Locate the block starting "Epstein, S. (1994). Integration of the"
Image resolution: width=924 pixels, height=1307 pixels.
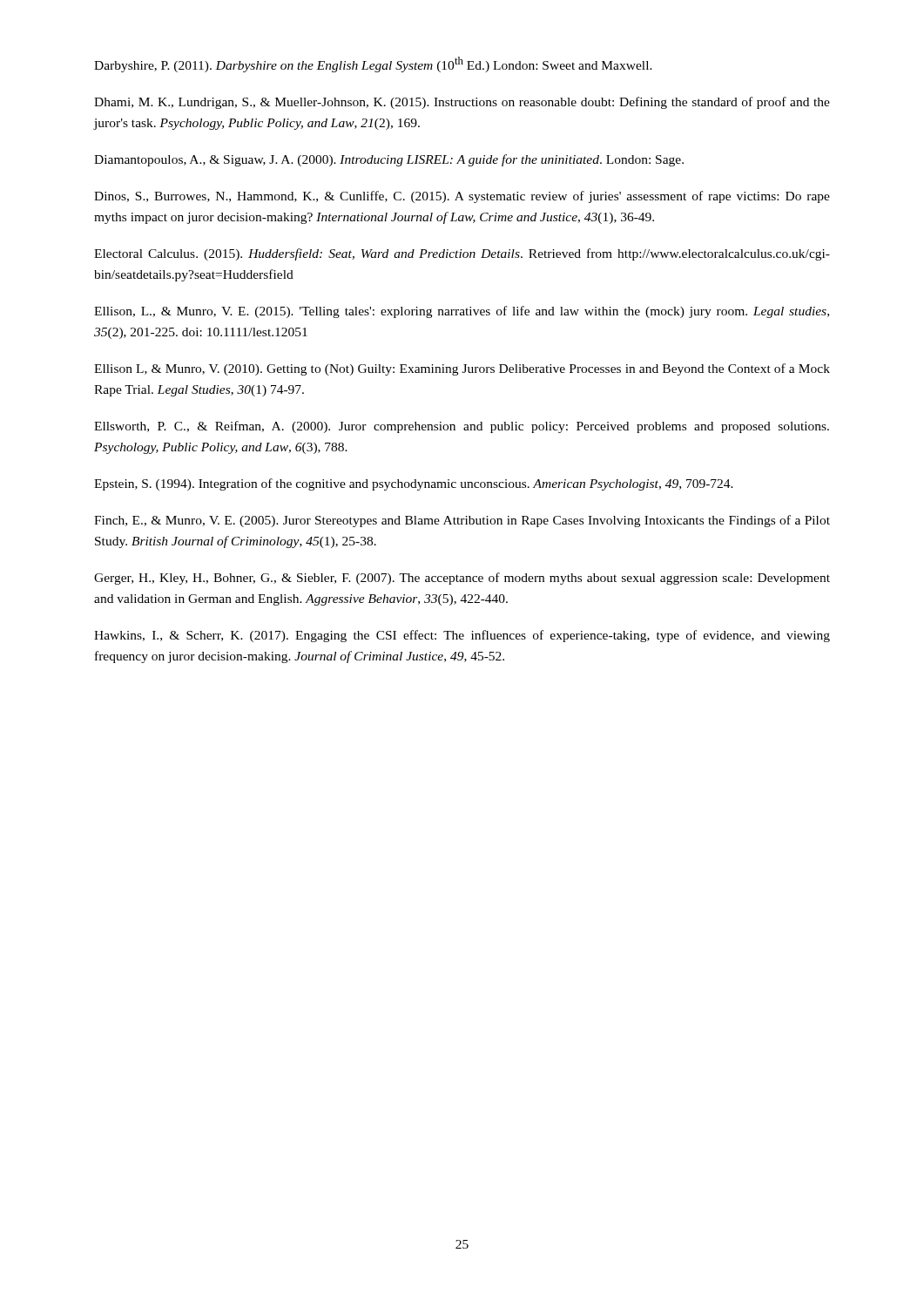coord(414,483)
